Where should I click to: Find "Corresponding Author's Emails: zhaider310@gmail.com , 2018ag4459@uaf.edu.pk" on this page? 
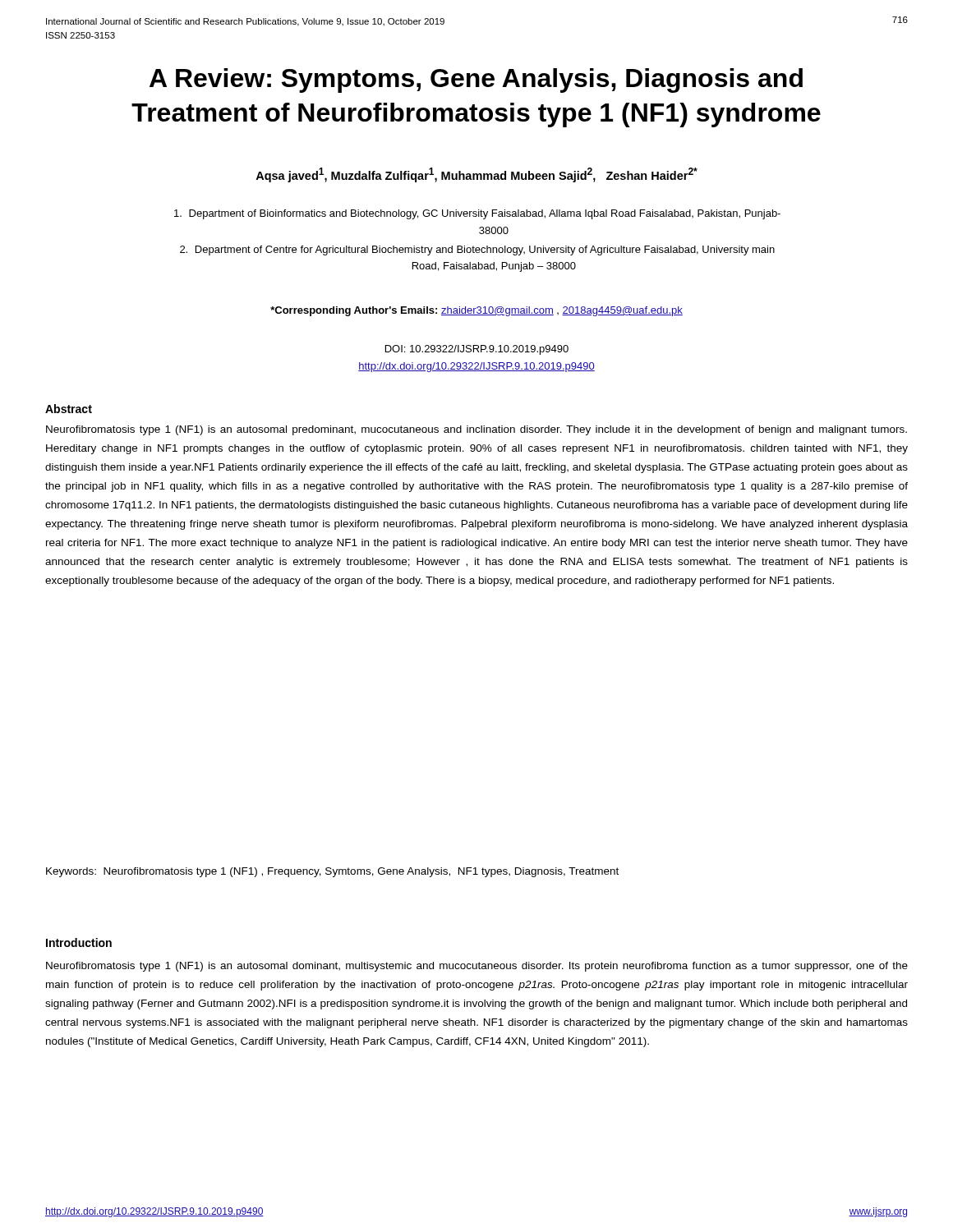pyautogui.click(x=476, y=310)
